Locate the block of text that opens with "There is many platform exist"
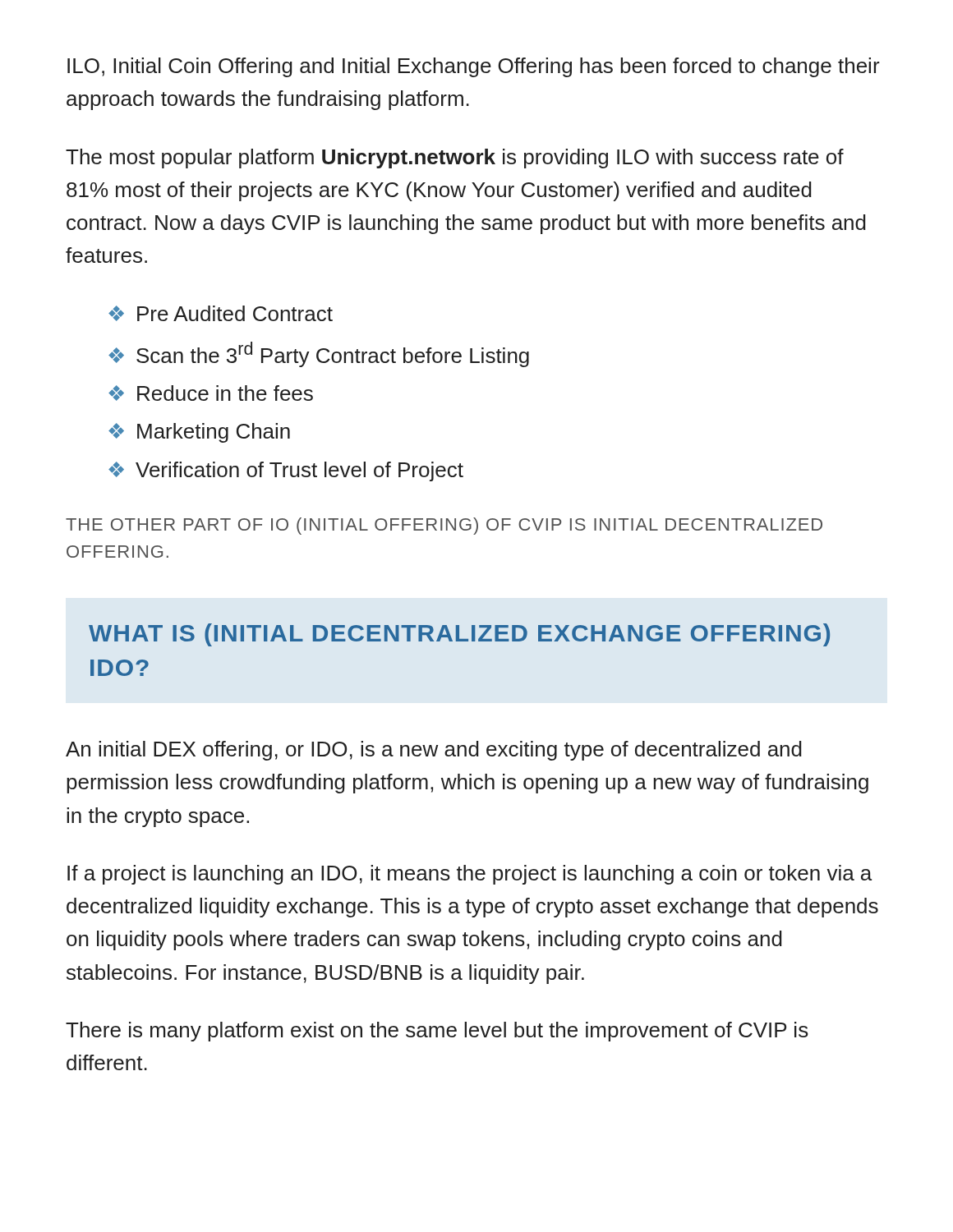Viewport: 953px width, 1232px height. (437, 1047)
